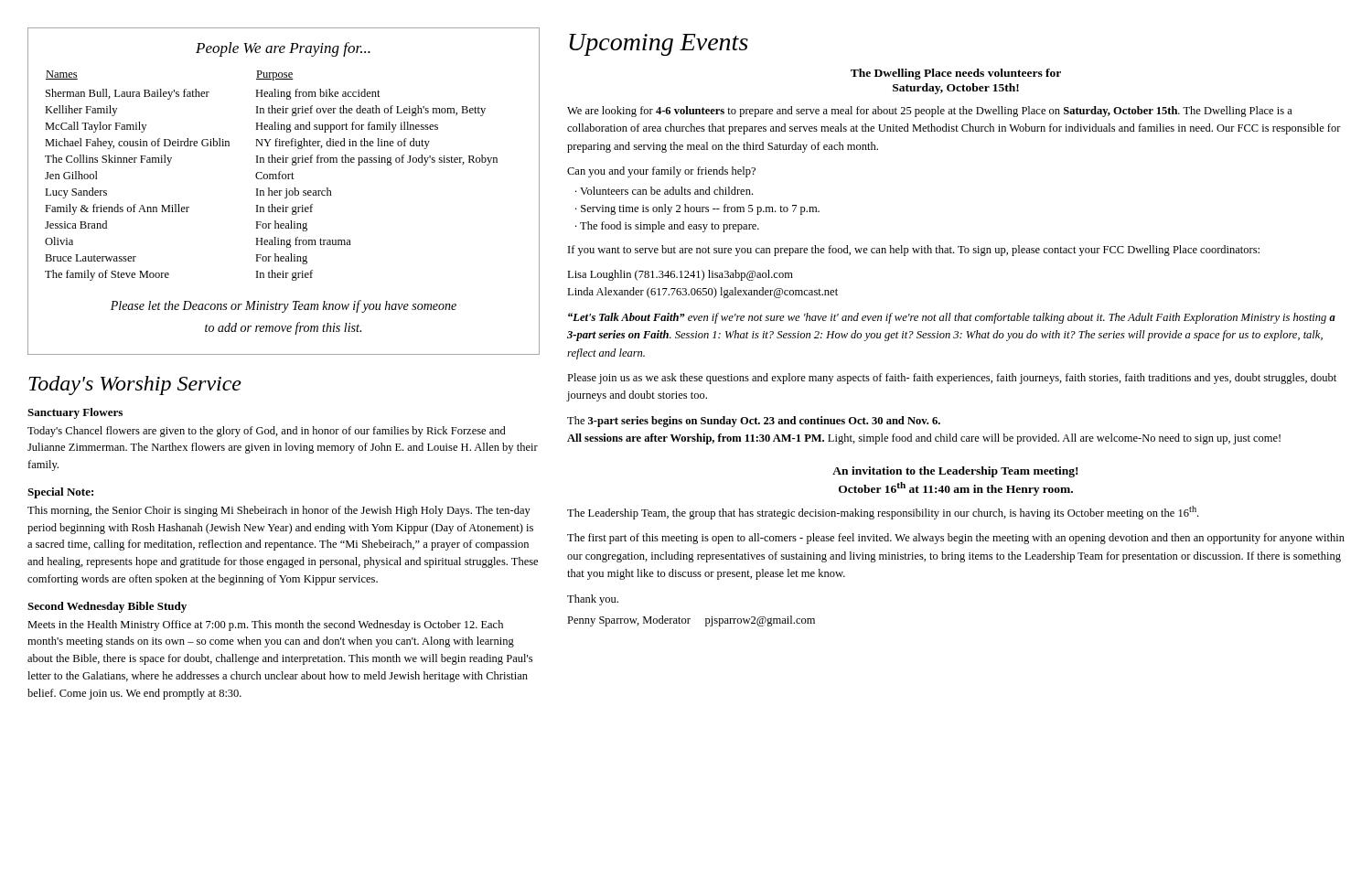Find the region starting "An invitation to the Leadership Team meeting! October"
Viewport: 1372px width, 888px height.
[x=956, y=480]
